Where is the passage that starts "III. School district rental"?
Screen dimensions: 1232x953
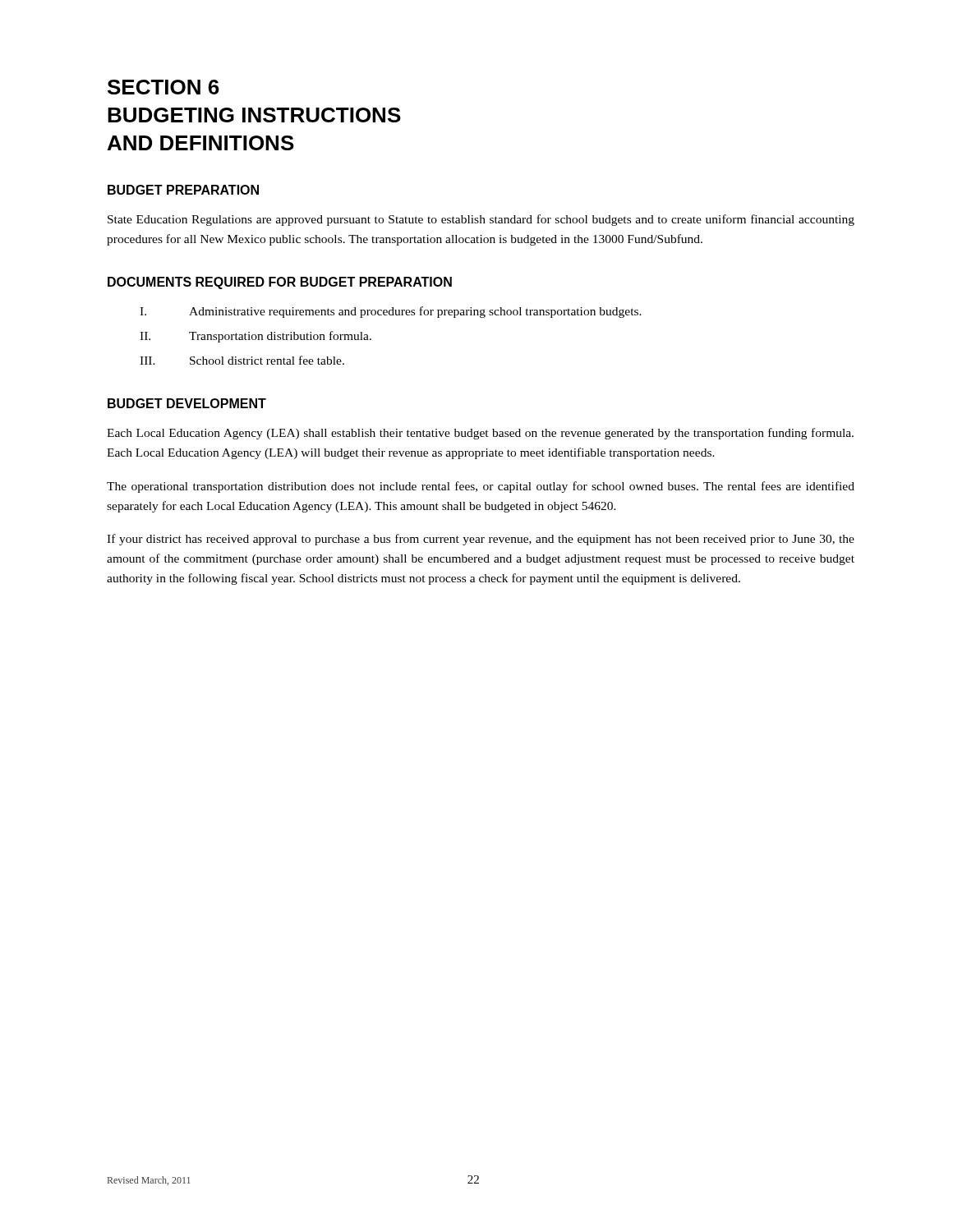click(242, 360)
